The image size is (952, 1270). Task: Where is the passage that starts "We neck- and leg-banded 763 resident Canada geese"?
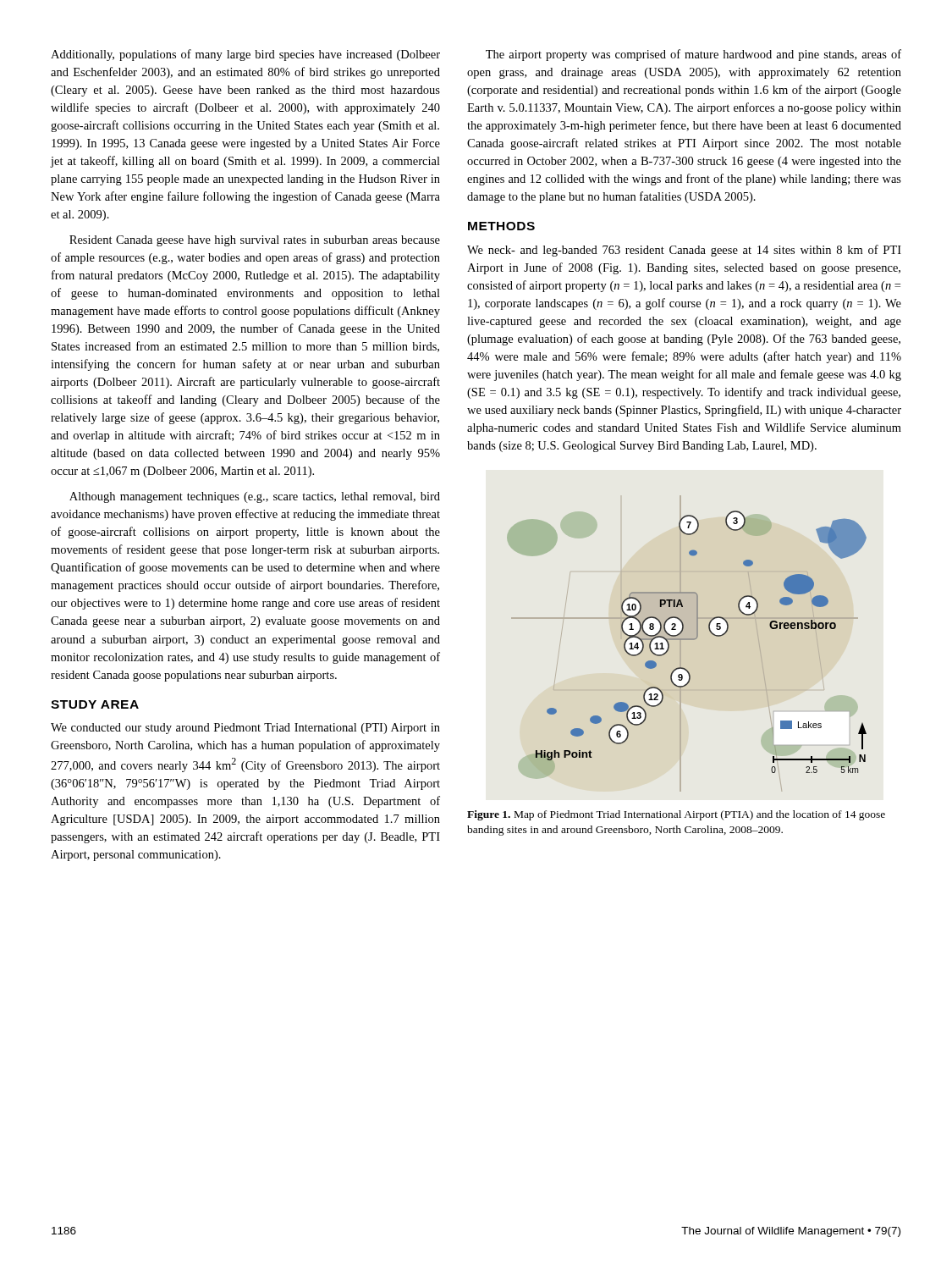coord(684,348)
